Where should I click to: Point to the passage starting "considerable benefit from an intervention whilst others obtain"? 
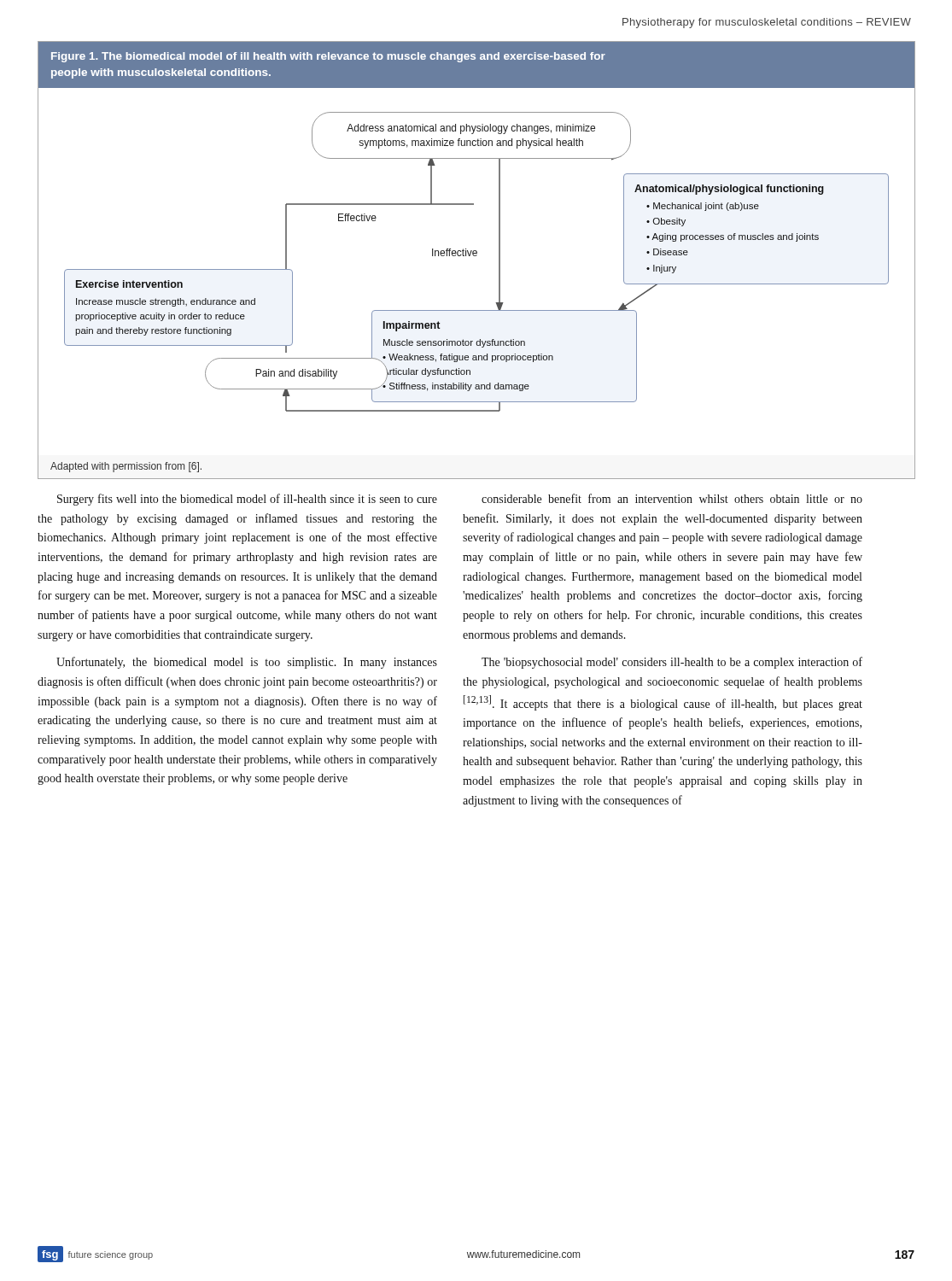coord(663,650)
